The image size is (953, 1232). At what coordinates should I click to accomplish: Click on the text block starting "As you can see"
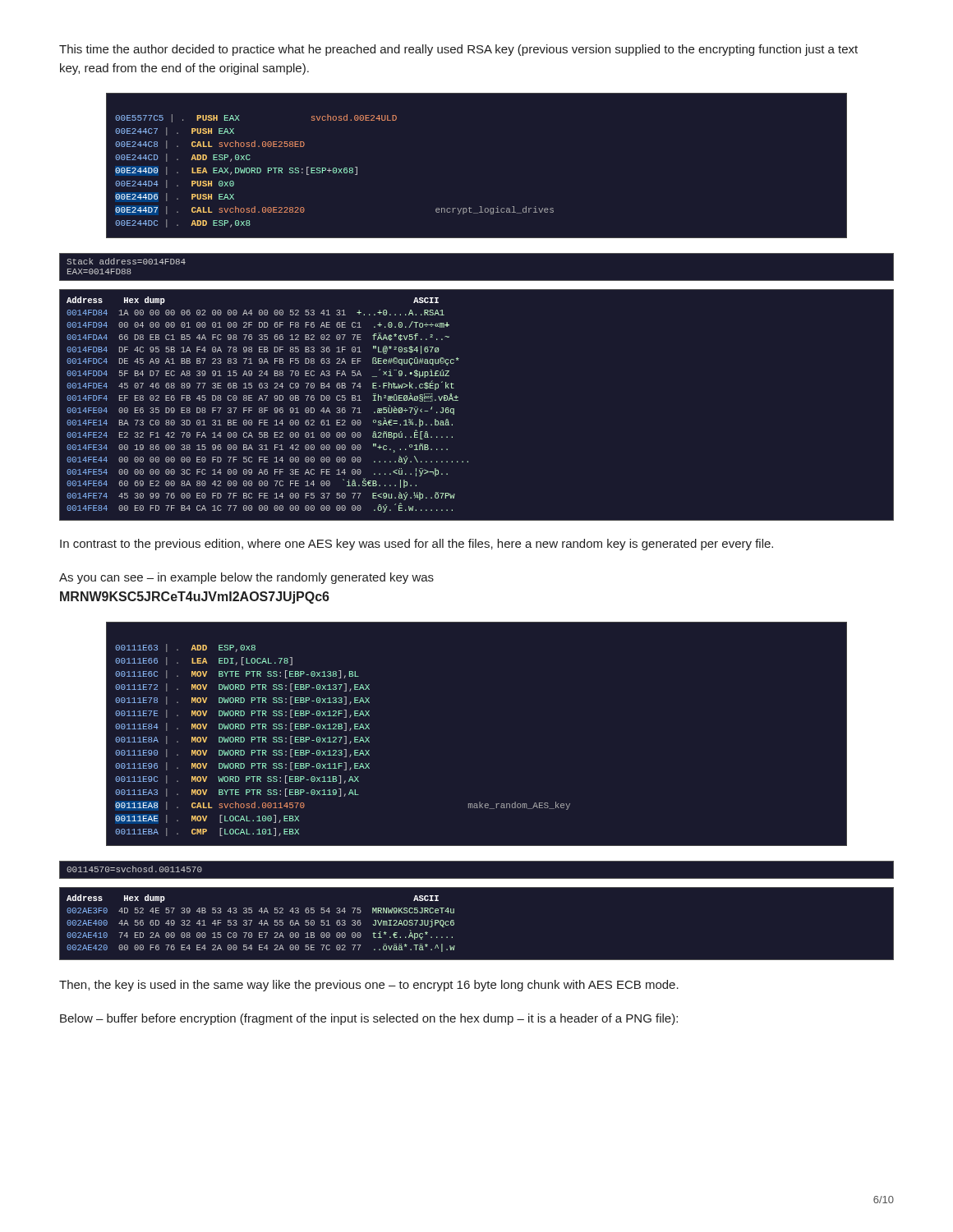(x=247, y=587)
